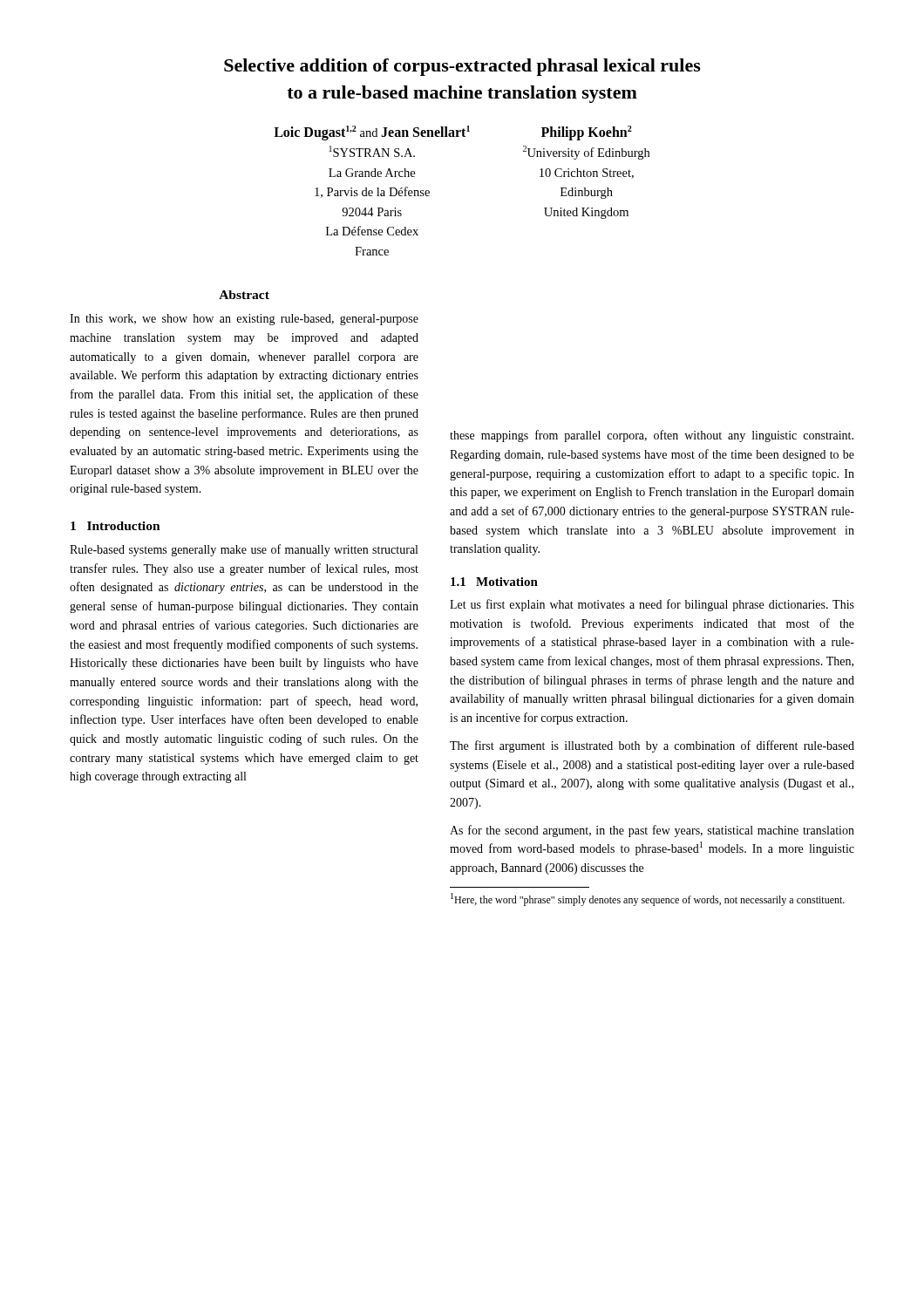
Task: Click on the region starting "Rule-based systems generally"
Action: (244, 663)
